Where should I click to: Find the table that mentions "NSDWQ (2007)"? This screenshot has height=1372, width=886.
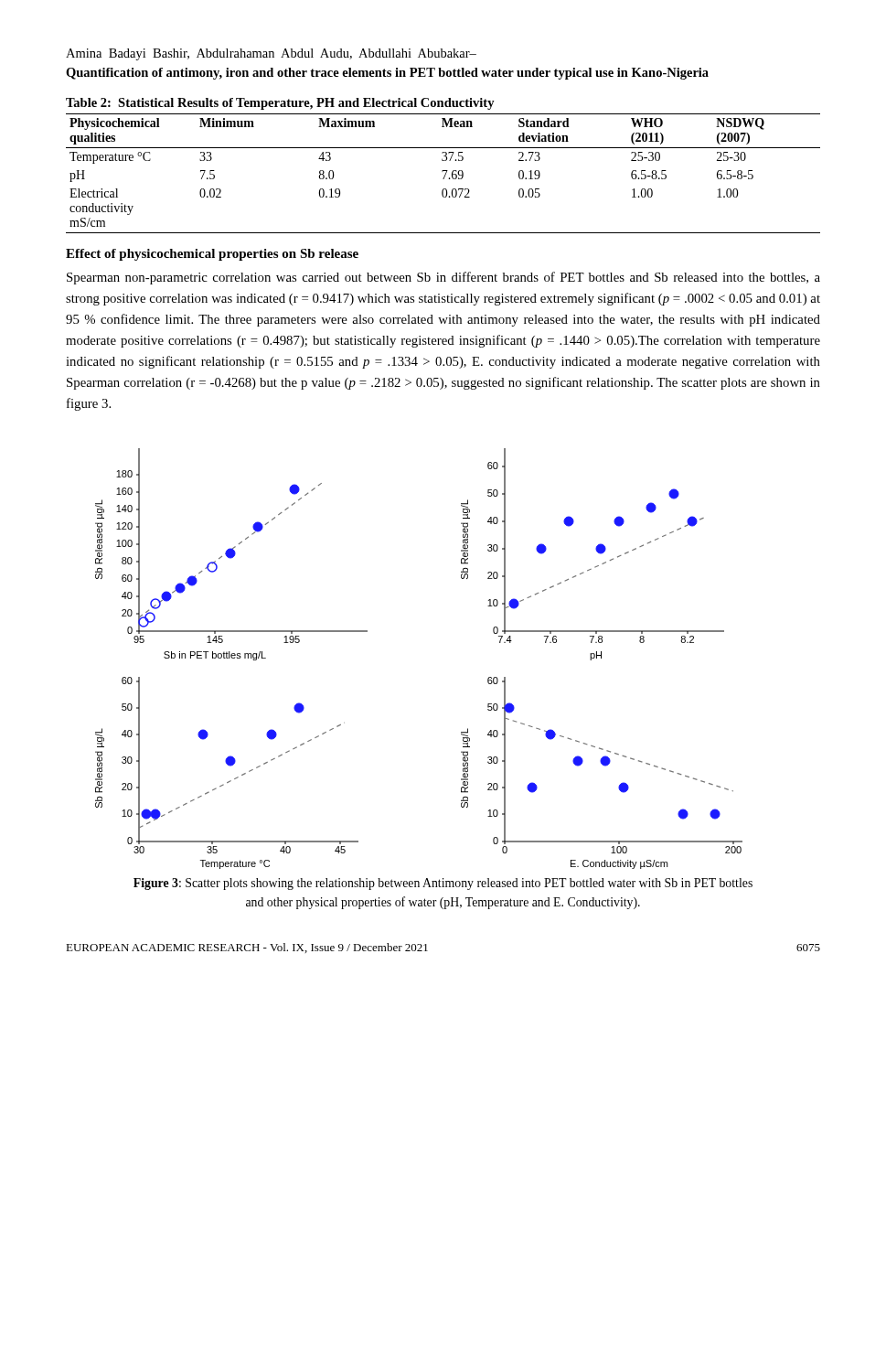point(443,164)
